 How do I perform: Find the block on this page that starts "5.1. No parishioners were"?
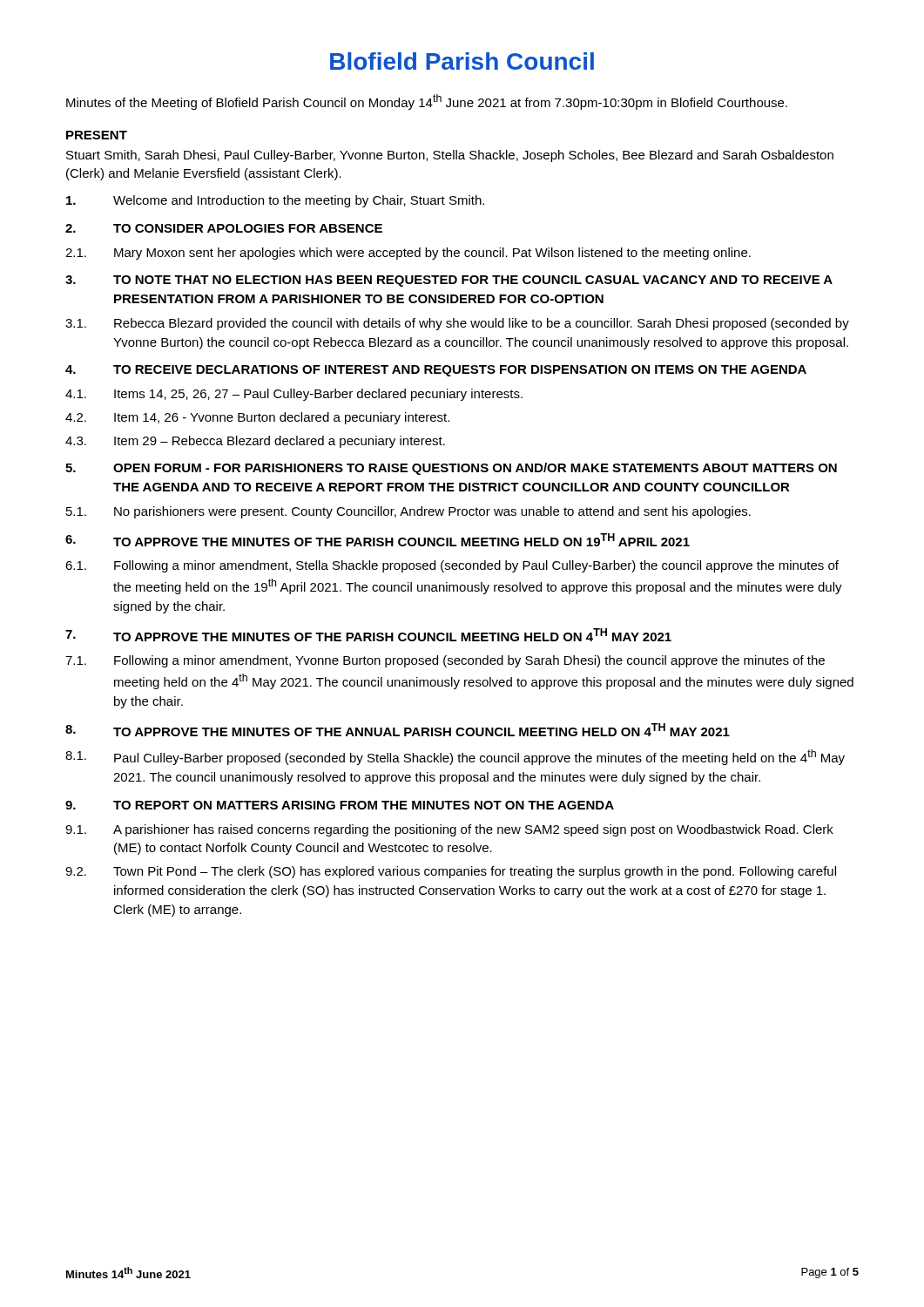pyautogui.click(x=462, y=511)
